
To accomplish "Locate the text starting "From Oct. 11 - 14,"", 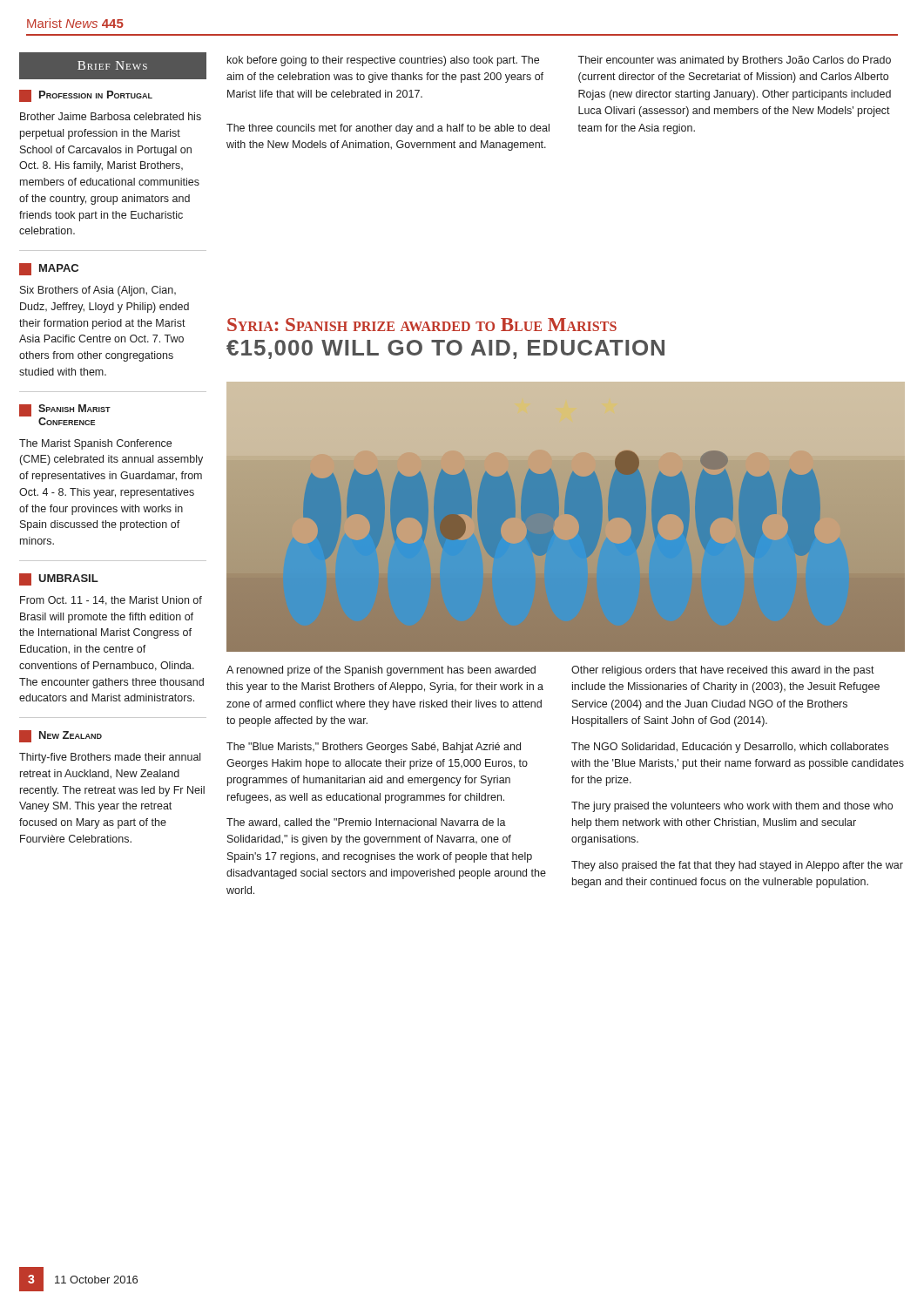I will (112, 649).
